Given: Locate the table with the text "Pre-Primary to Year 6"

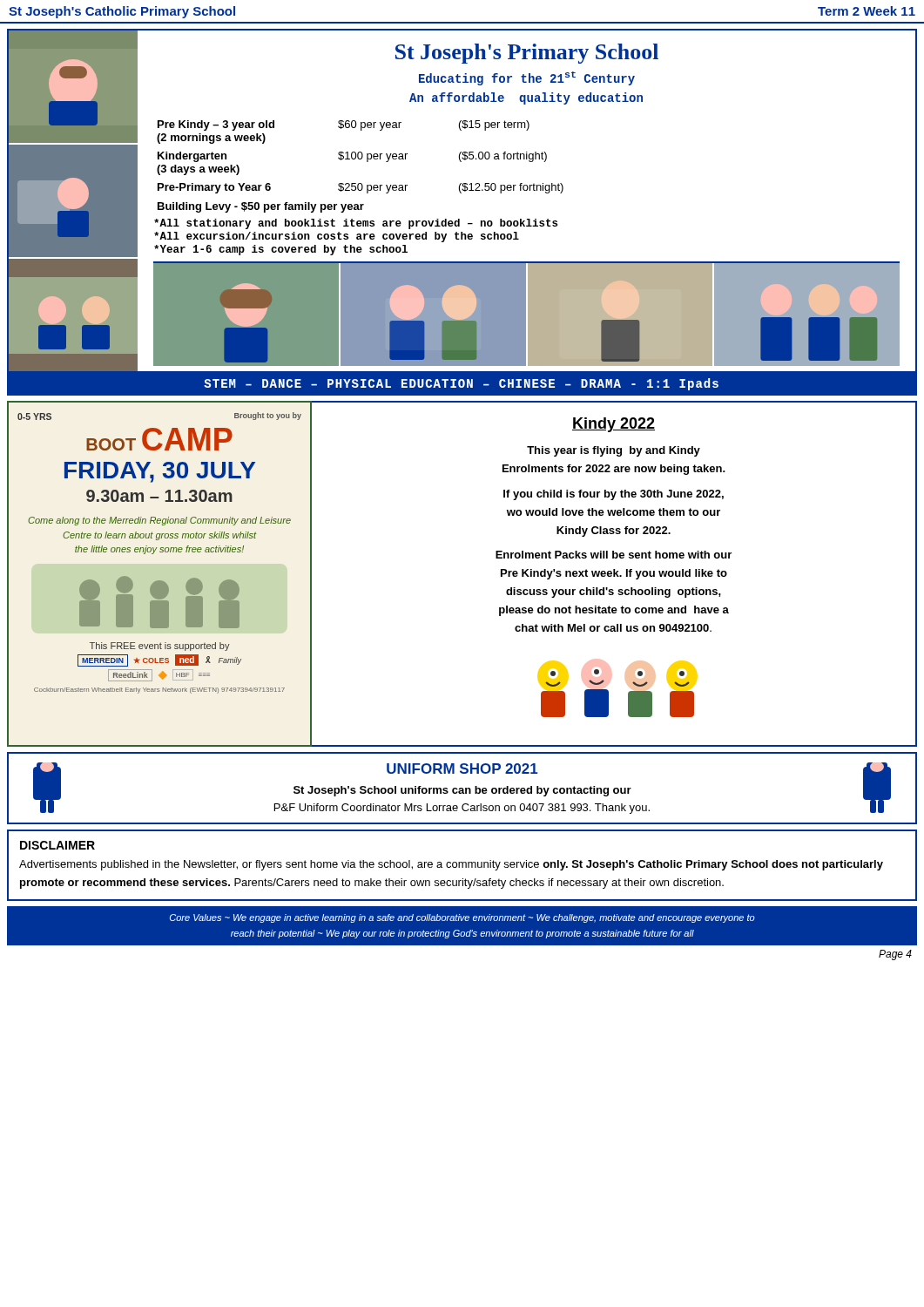Looking at the screenshot, I should click(526, 156).
